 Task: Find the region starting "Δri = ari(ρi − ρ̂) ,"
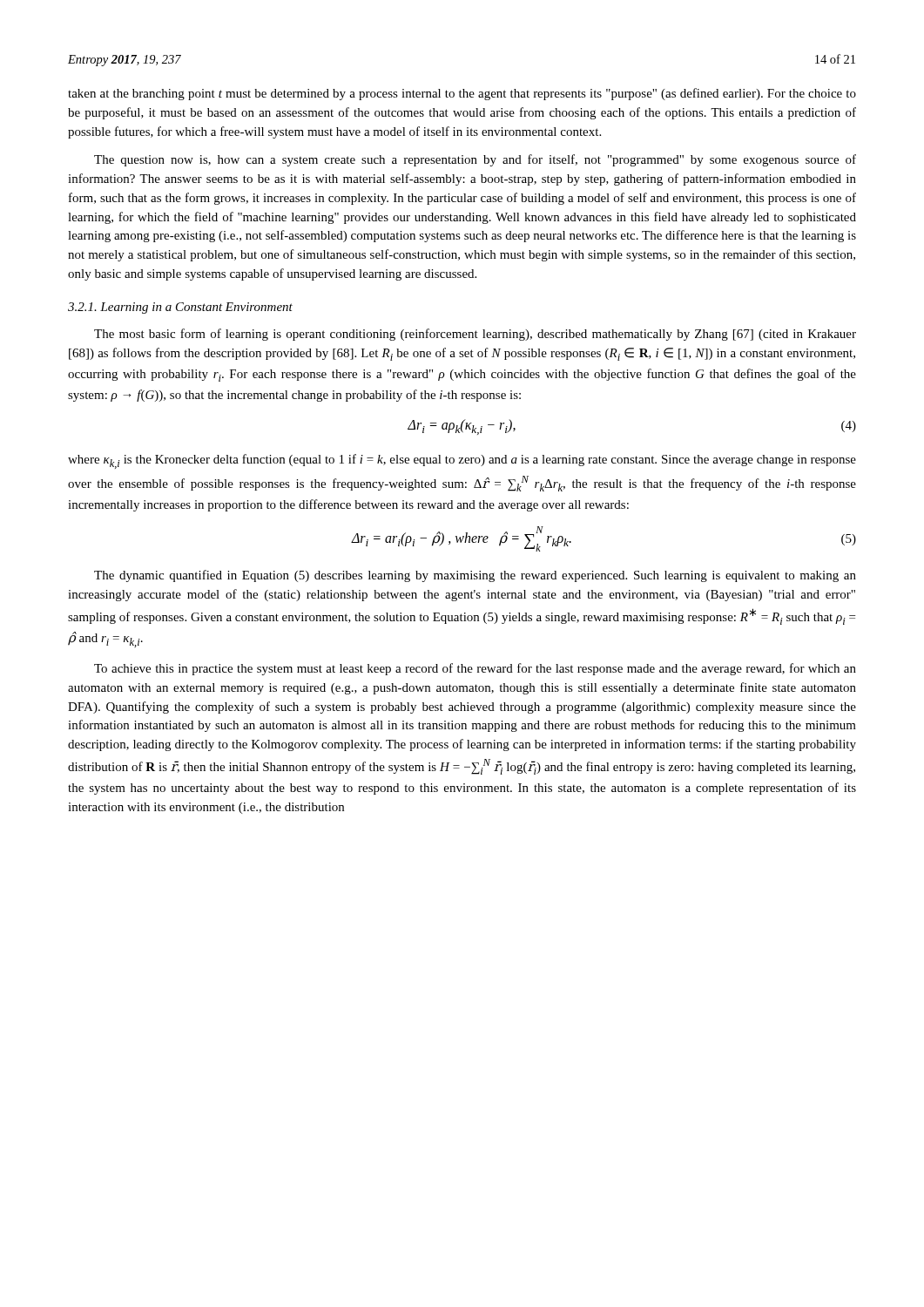pos(463,539)
